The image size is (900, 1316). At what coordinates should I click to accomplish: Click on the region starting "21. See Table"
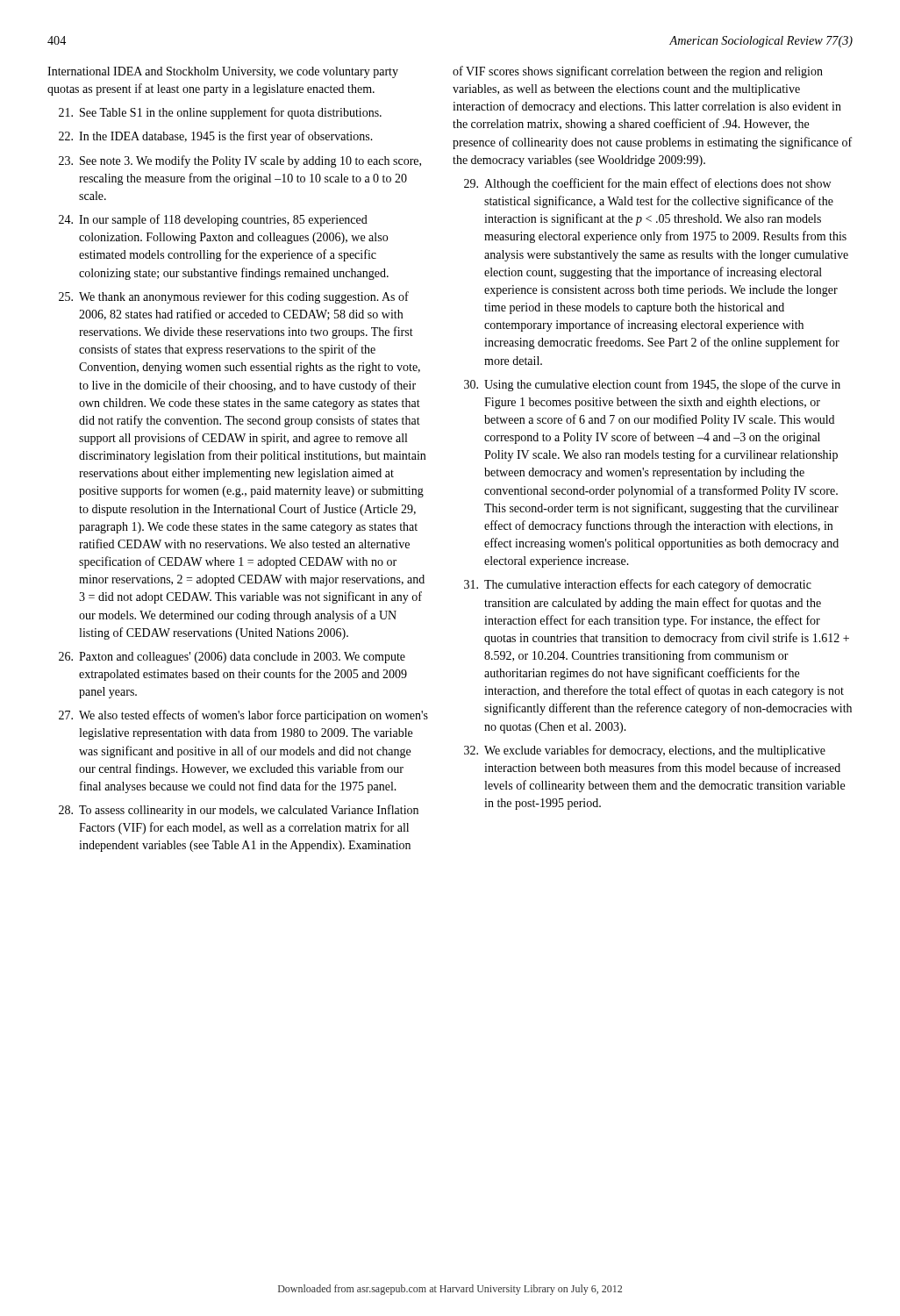[x=238, y=114]
